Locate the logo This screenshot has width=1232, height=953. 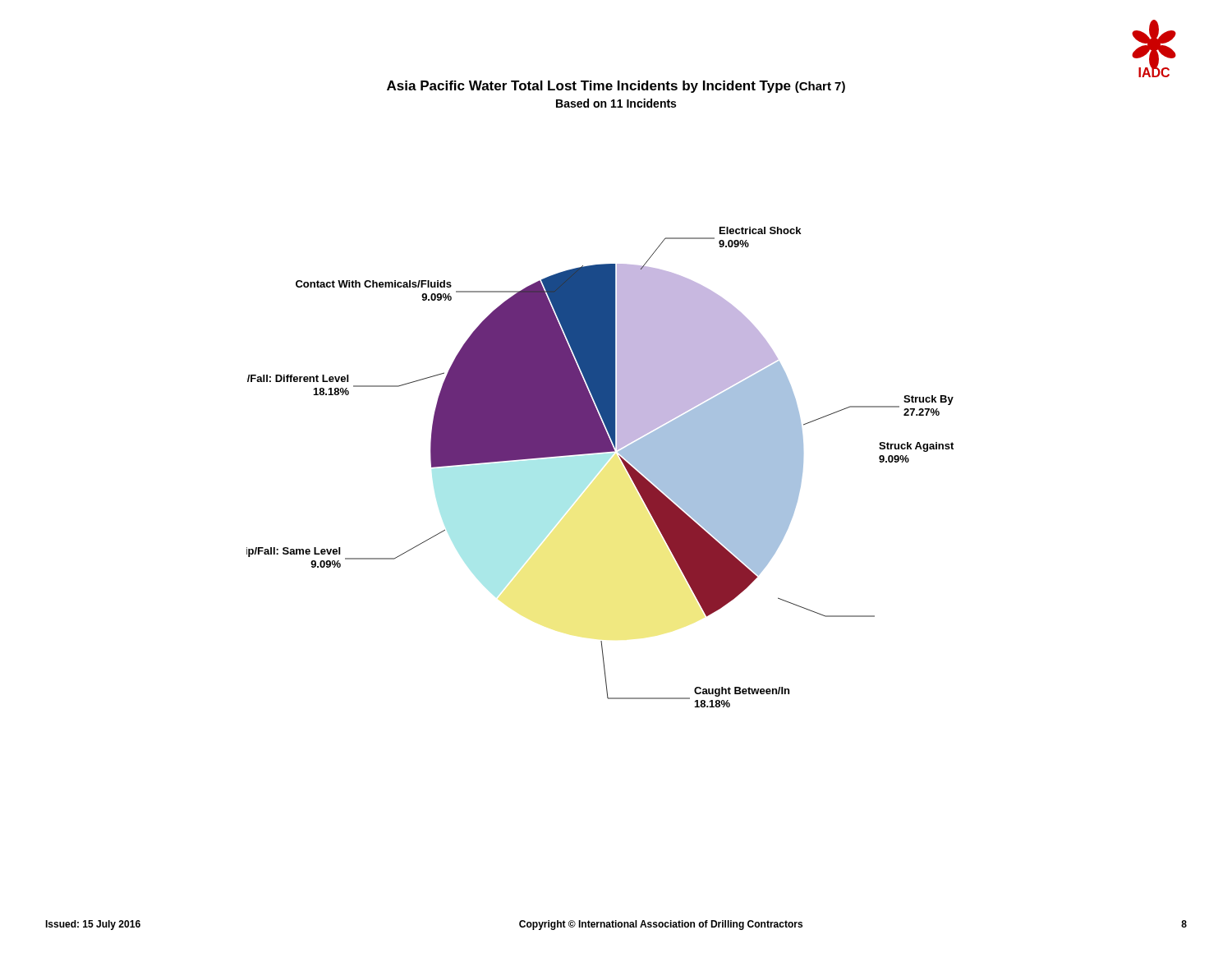click(x=1154, y=53)
